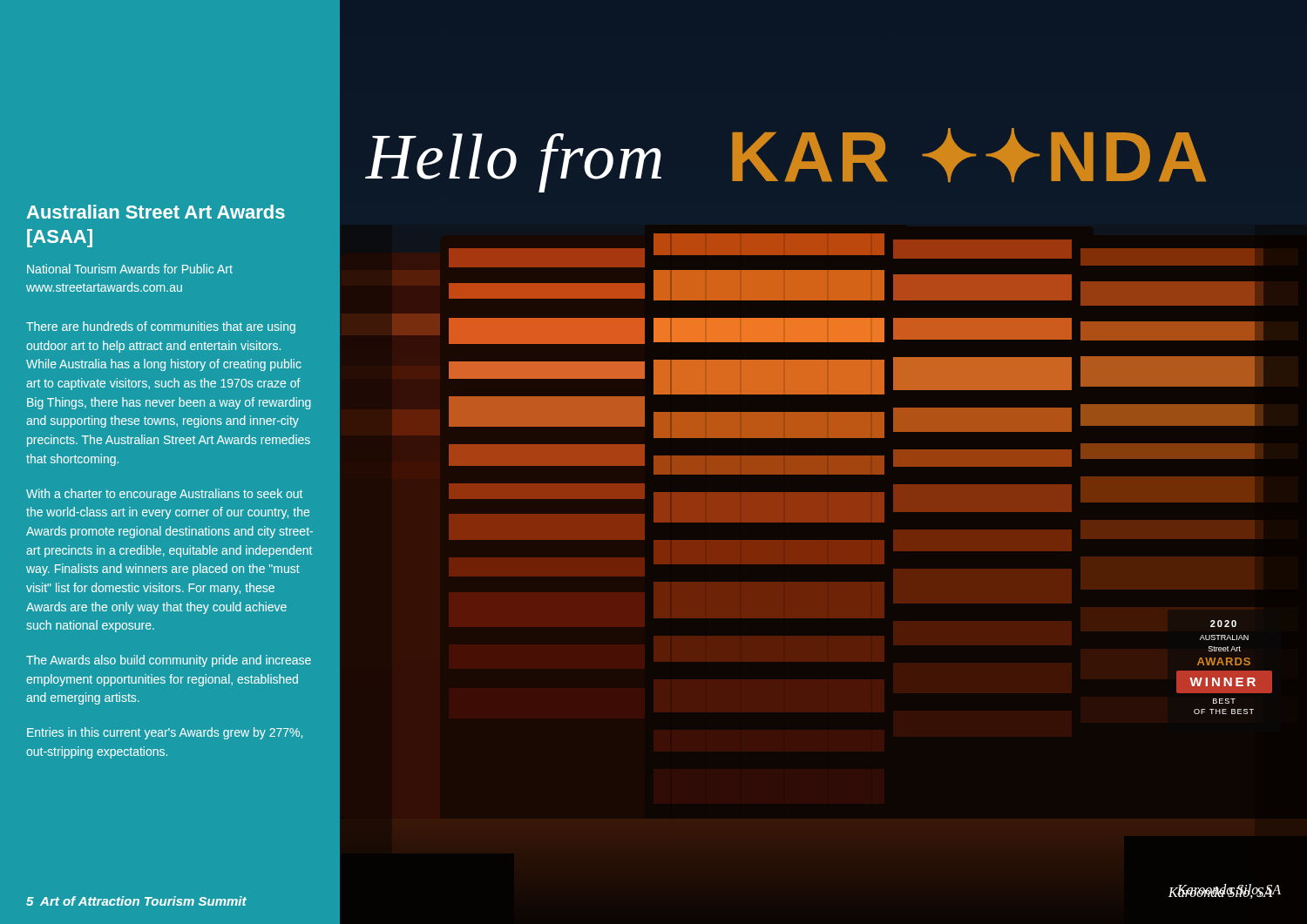Locate the text block starting "Karoonda Silo, SA"
Screen dimensions: 924x1307
point(1229,890)
